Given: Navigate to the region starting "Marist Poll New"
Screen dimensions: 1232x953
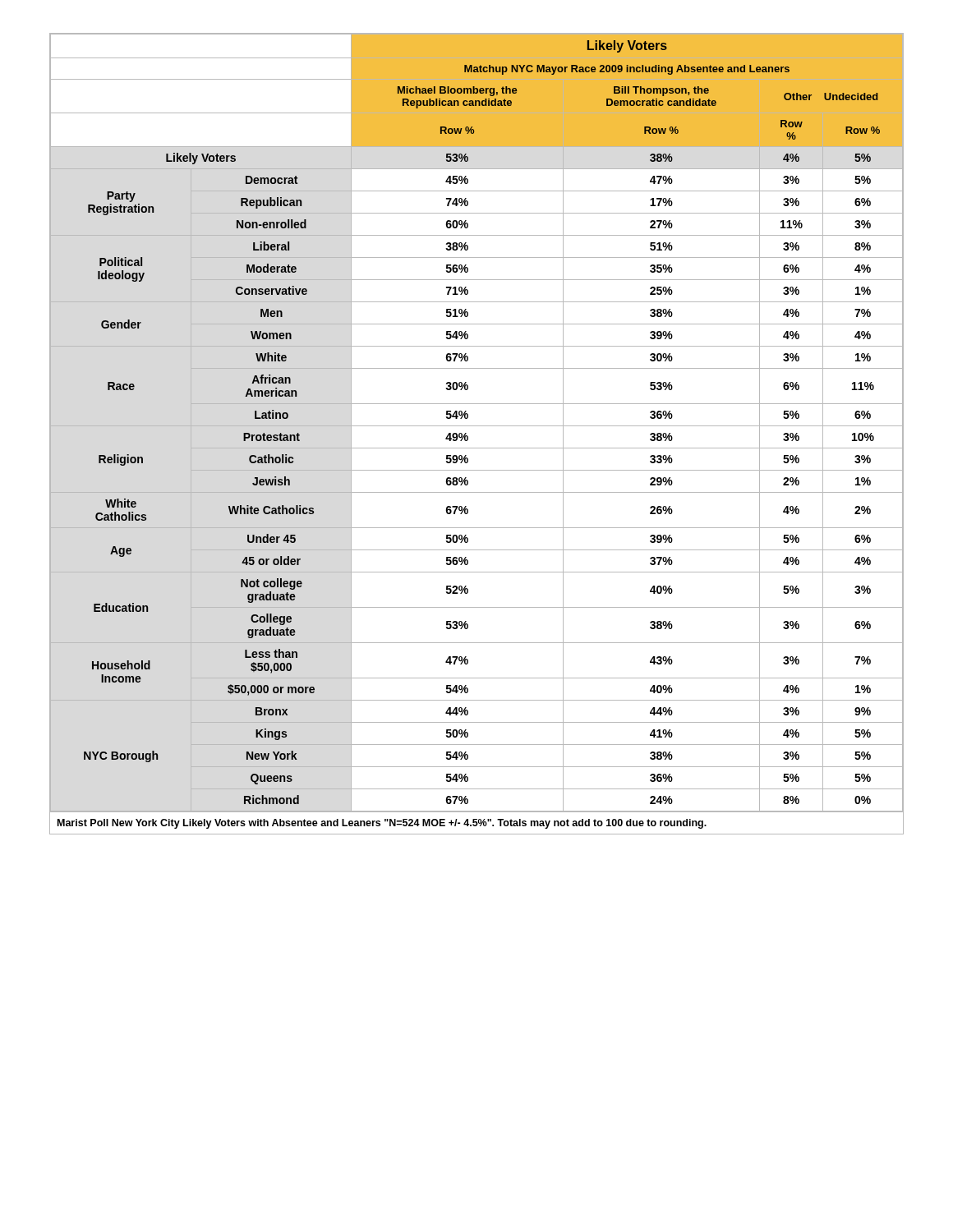Looking at the screenshot, I should [382, 823].
